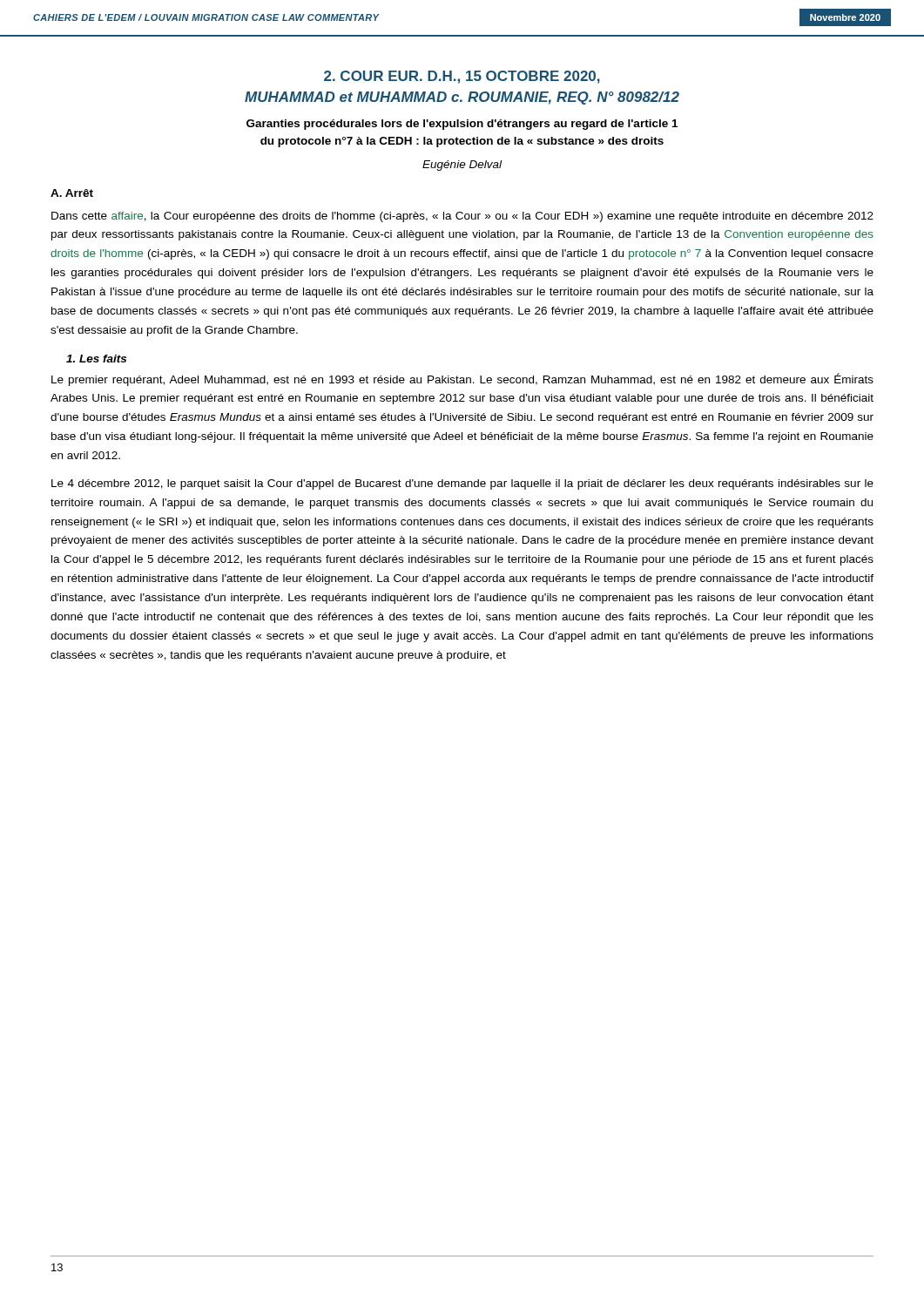This screenshot has width=924, height=1307.
Task: Where does it say "A. Arrêt"?
Action: click(72, 193)
